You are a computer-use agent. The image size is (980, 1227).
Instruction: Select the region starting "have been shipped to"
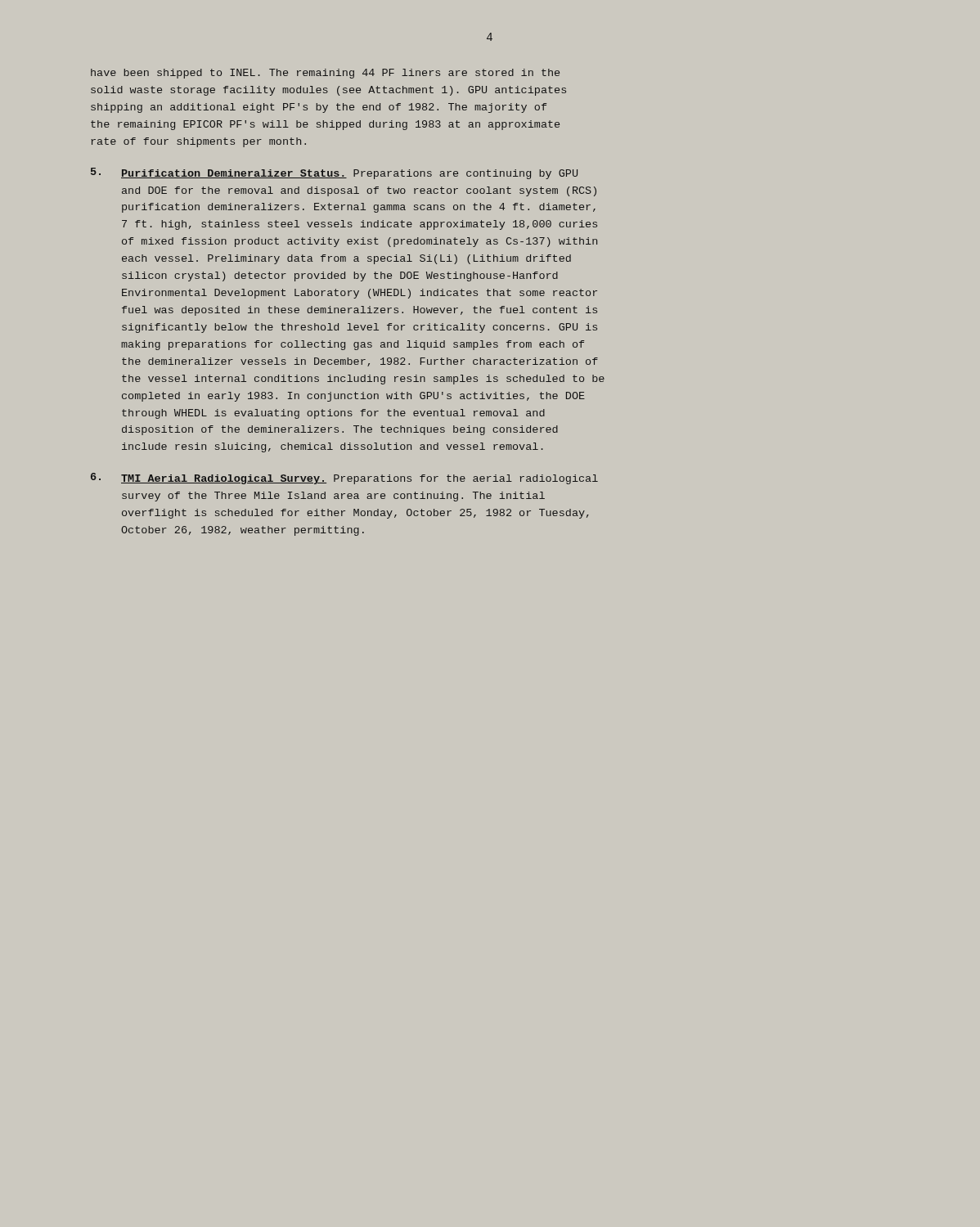click(329, 107)
